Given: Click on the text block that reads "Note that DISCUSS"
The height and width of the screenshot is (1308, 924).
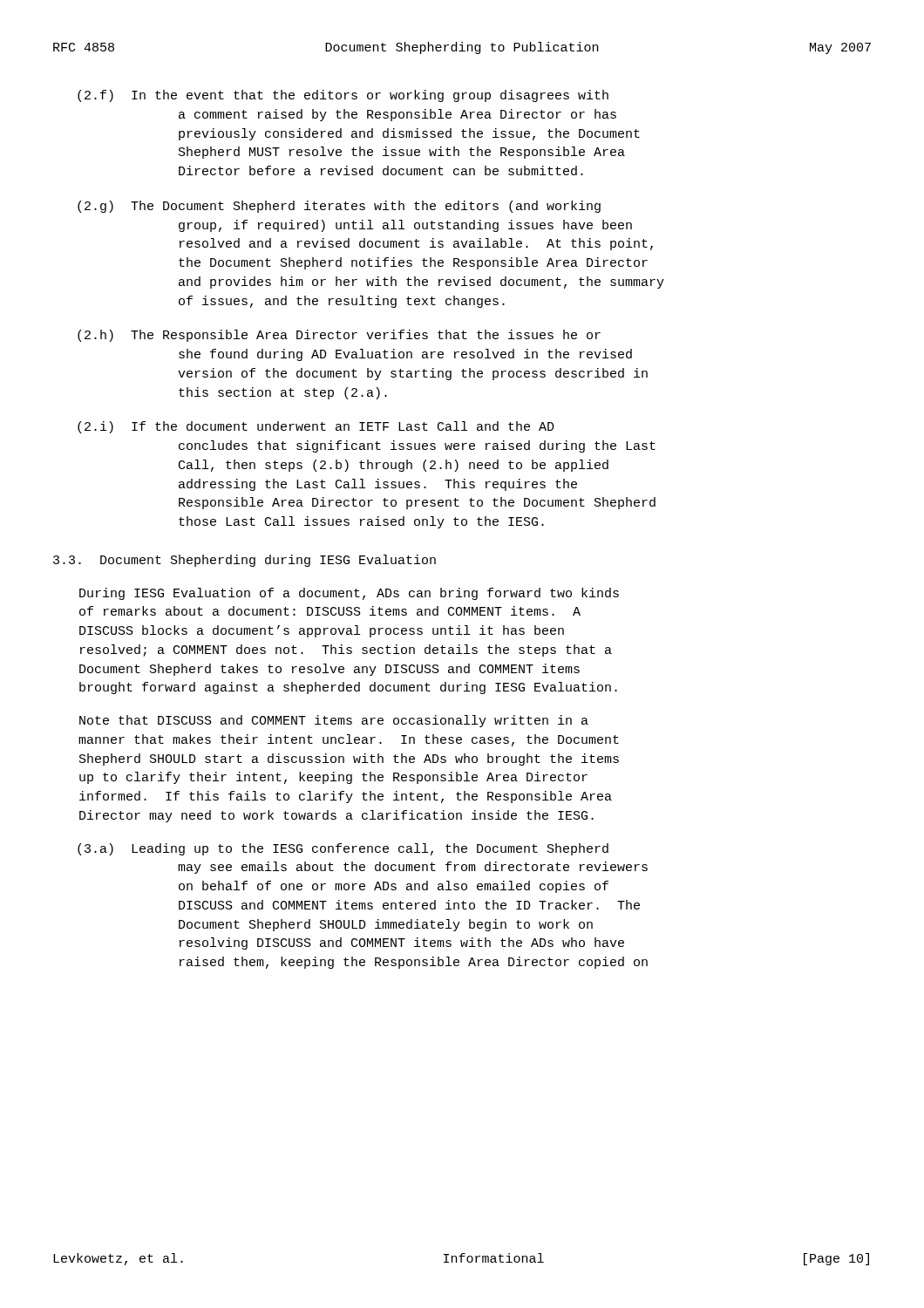Looking at the screenshot, I should coord(349,769).
